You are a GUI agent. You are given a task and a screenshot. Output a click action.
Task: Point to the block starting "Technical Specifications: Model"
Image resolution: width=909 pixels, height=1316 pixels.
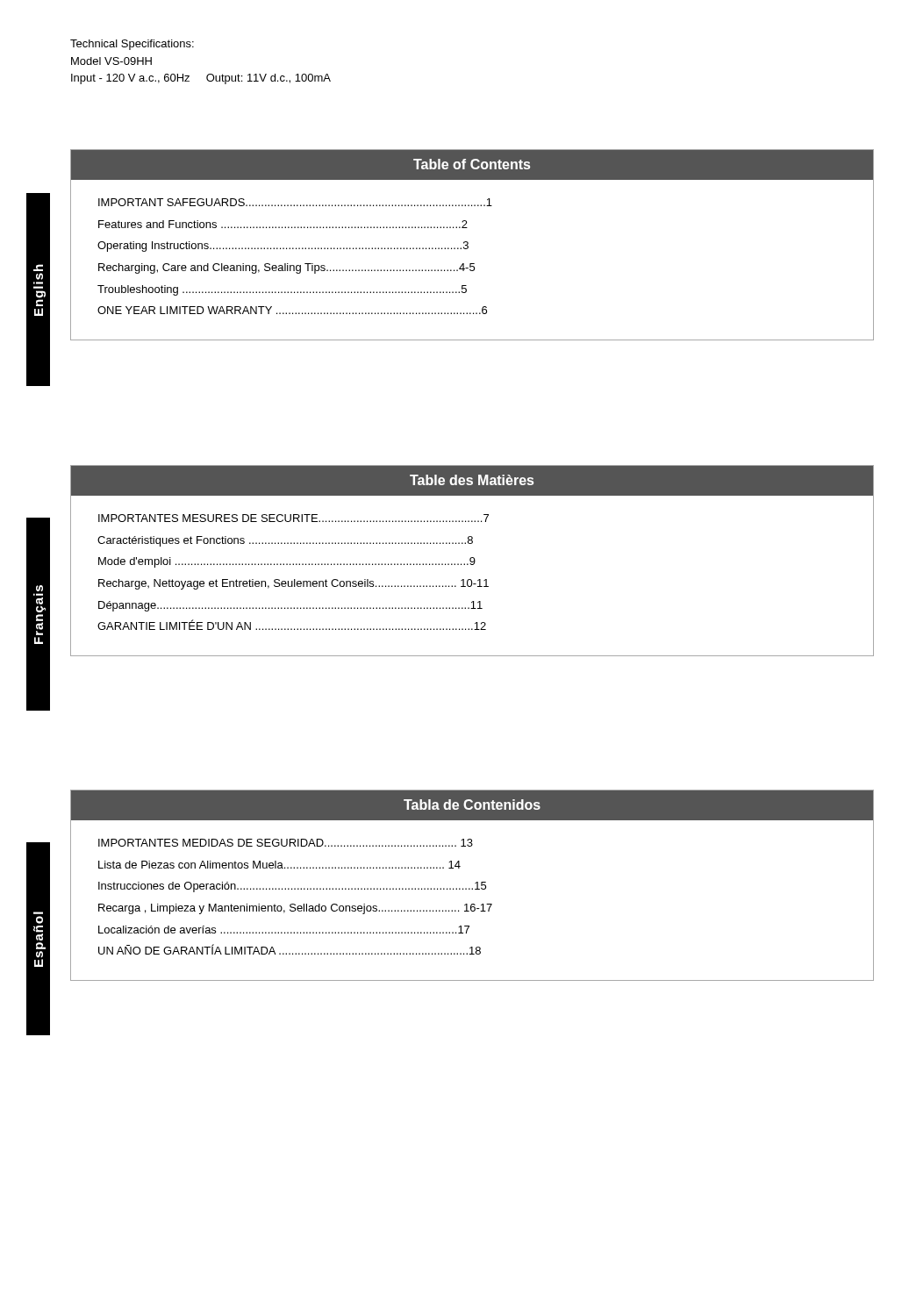[x=132, y=45]
